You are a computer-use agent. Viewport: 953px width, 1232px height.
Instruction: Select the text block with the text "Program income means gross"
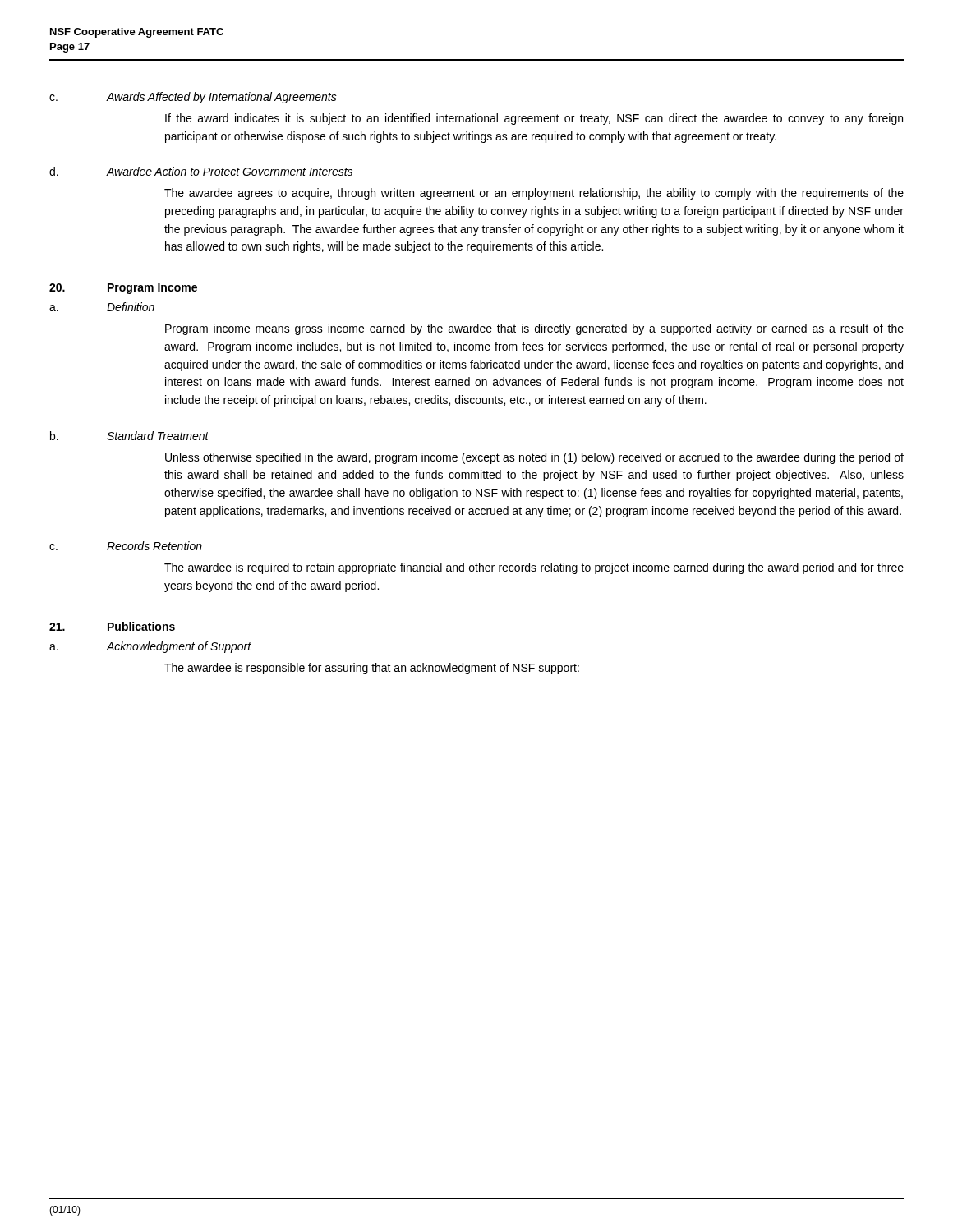534,364
